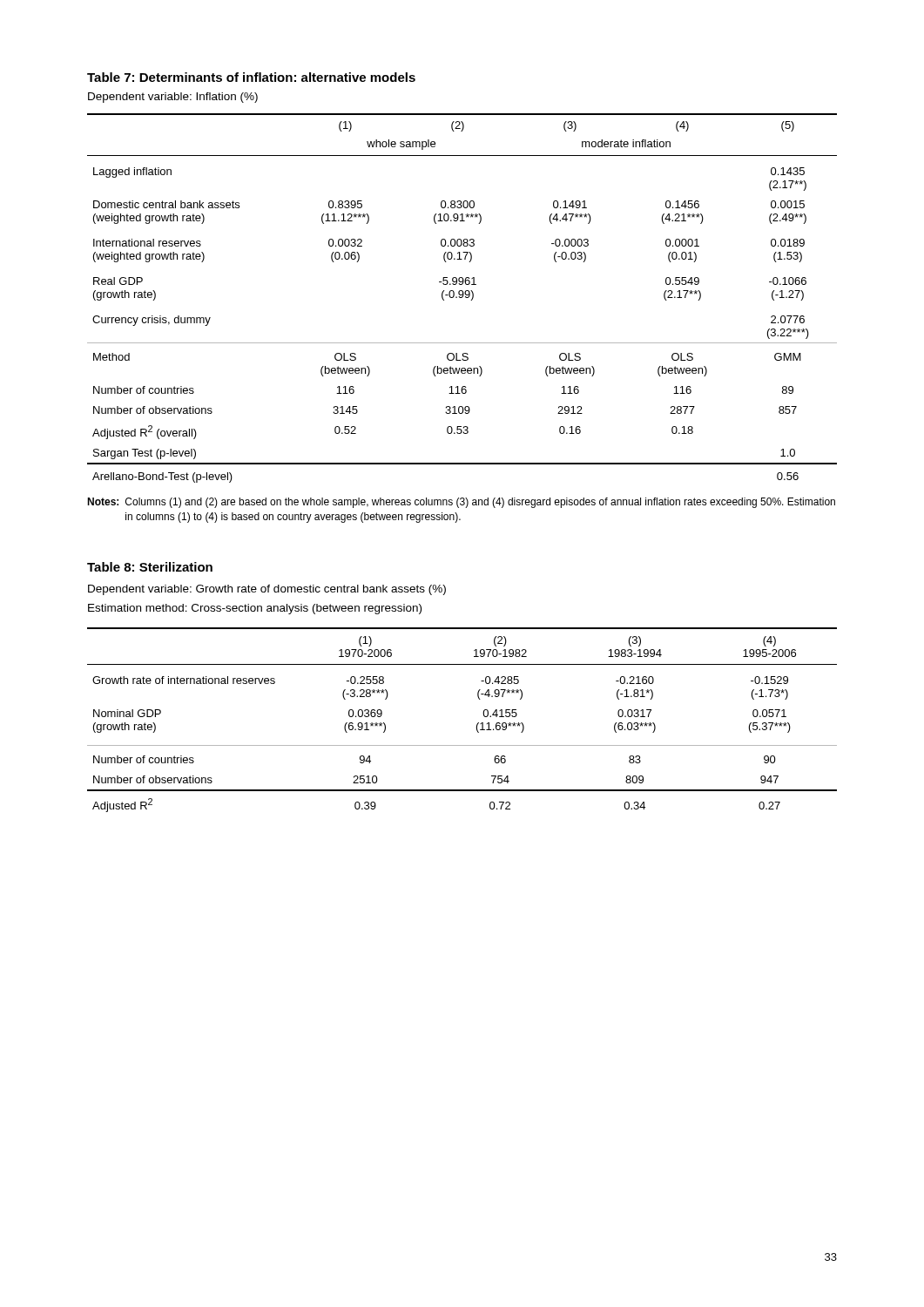Locate the table with the text "0.0015 (2.49**)"
Screen dimensions: 1307x924
point(462,300)
